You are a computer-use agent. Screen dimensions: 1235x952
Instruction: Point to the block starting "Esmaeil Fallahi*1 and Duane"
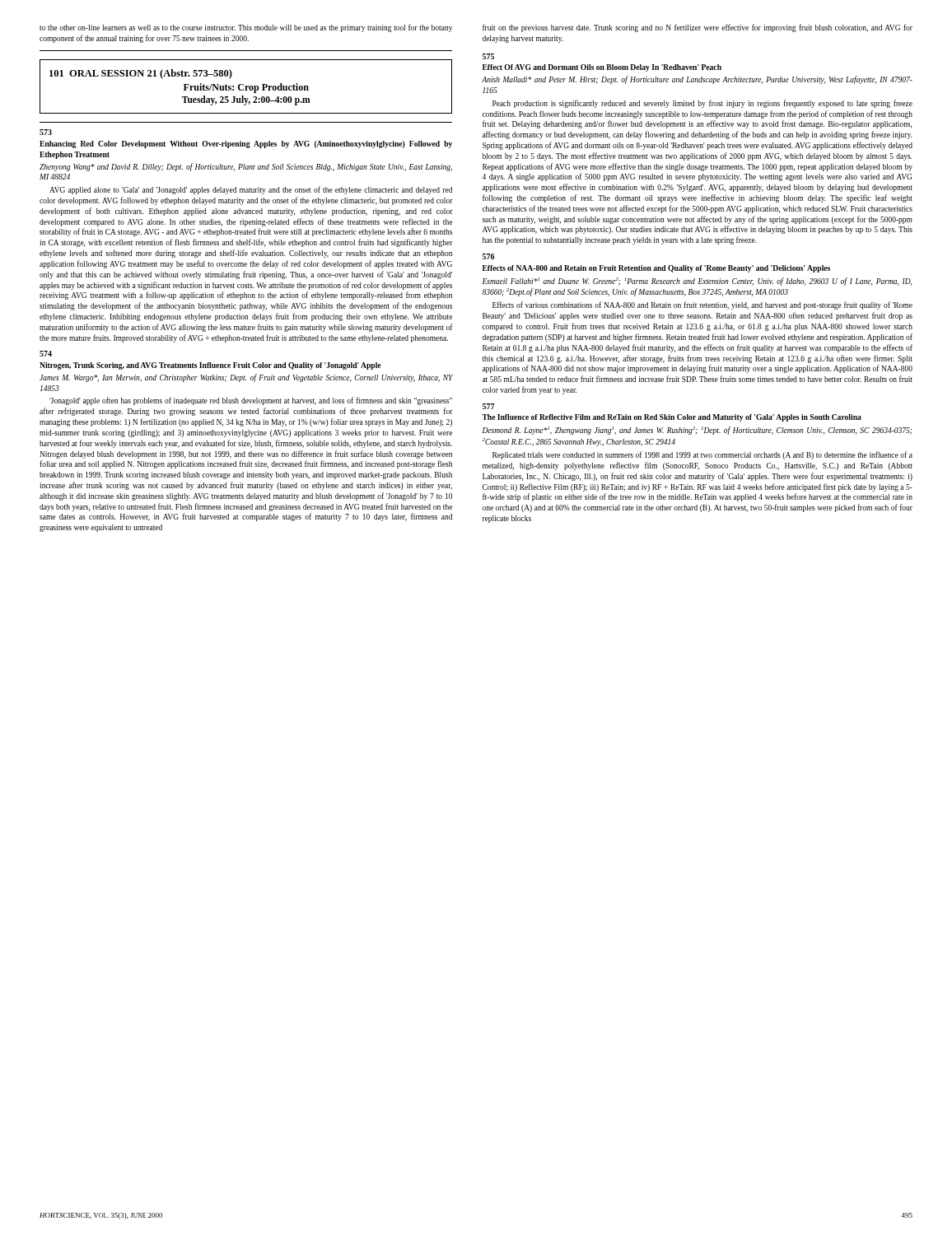point(697,287)
